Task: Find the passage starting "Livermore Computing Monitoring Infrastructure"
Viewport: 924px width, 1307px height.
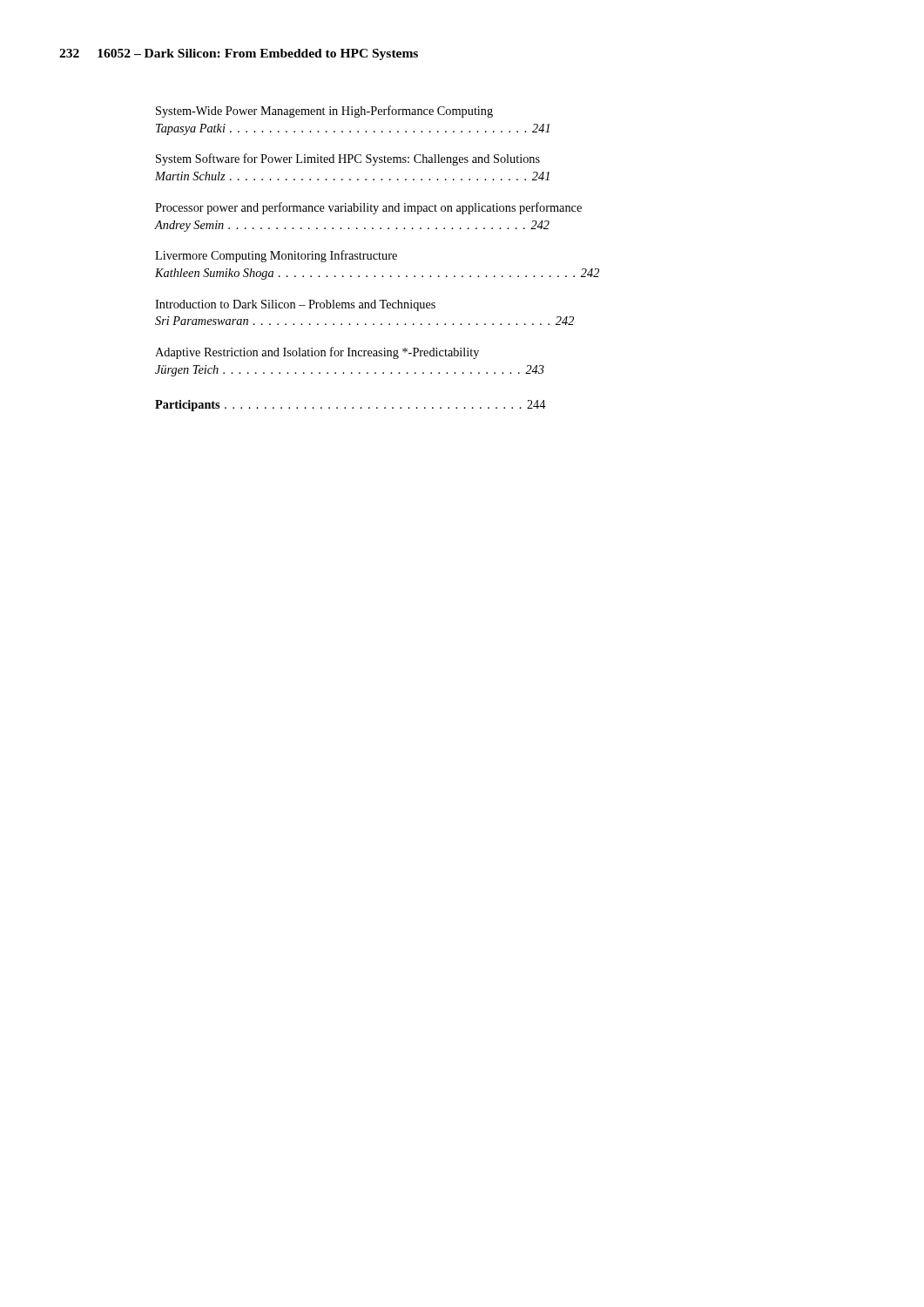Action: click(x=494, y=265)
